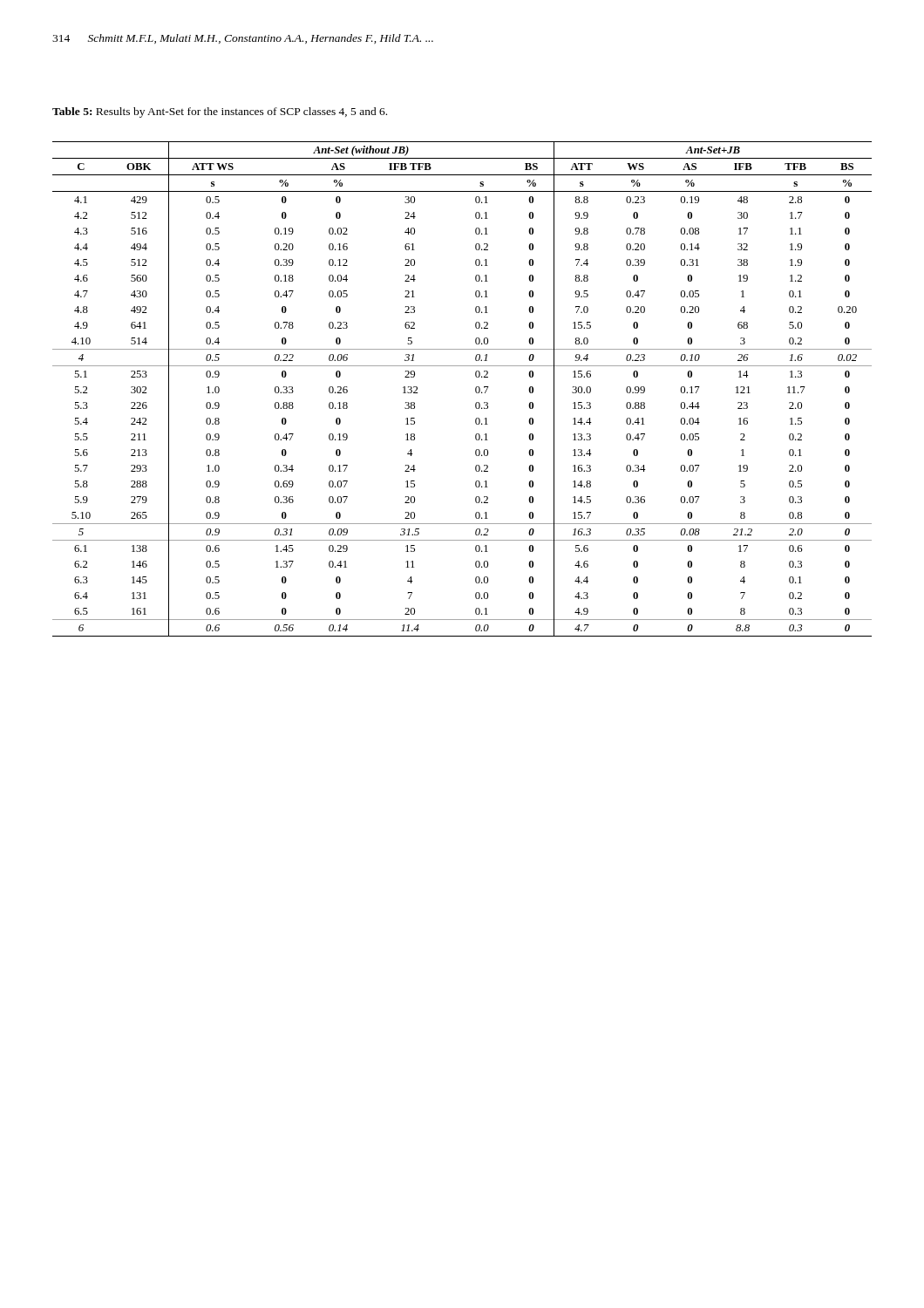Click on the text starting "Table 5: Results"
924x1308 pixels.
(220, 111)
